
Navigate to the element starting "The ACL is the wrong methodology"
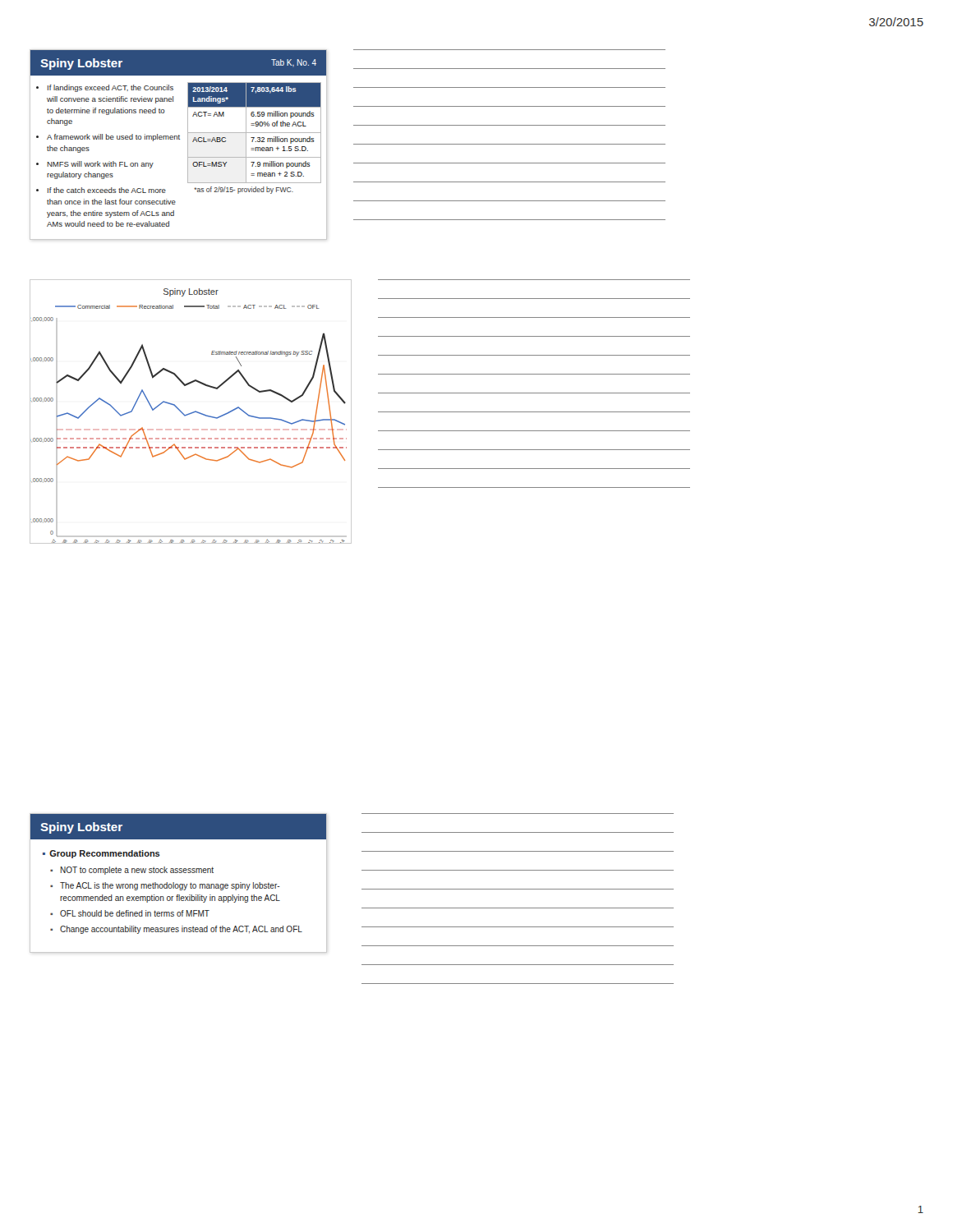(x=170, y=892)
